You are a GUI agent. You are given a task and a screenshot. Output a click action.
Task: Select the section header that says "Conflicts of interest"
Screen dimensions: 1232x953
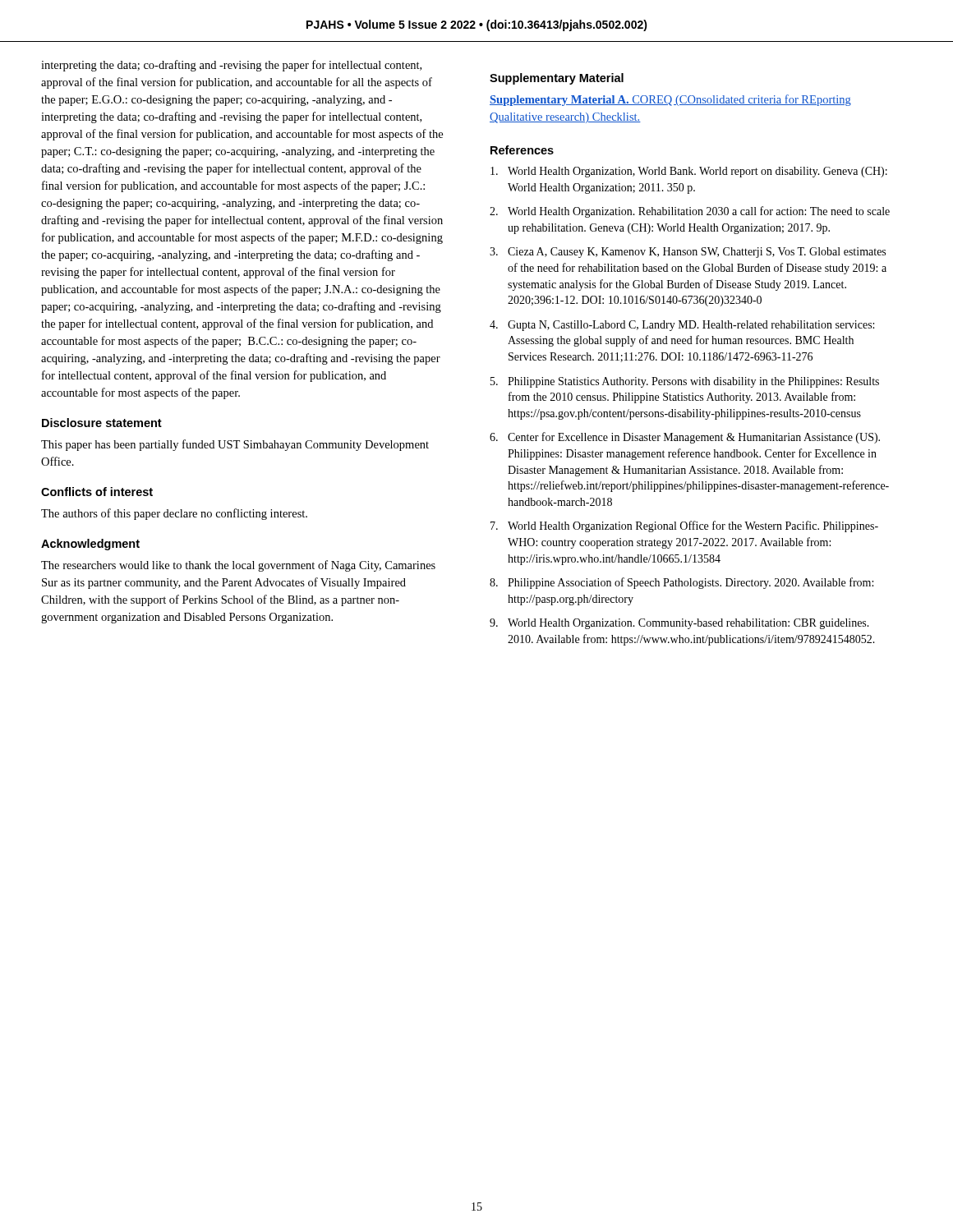pos(97,492)
